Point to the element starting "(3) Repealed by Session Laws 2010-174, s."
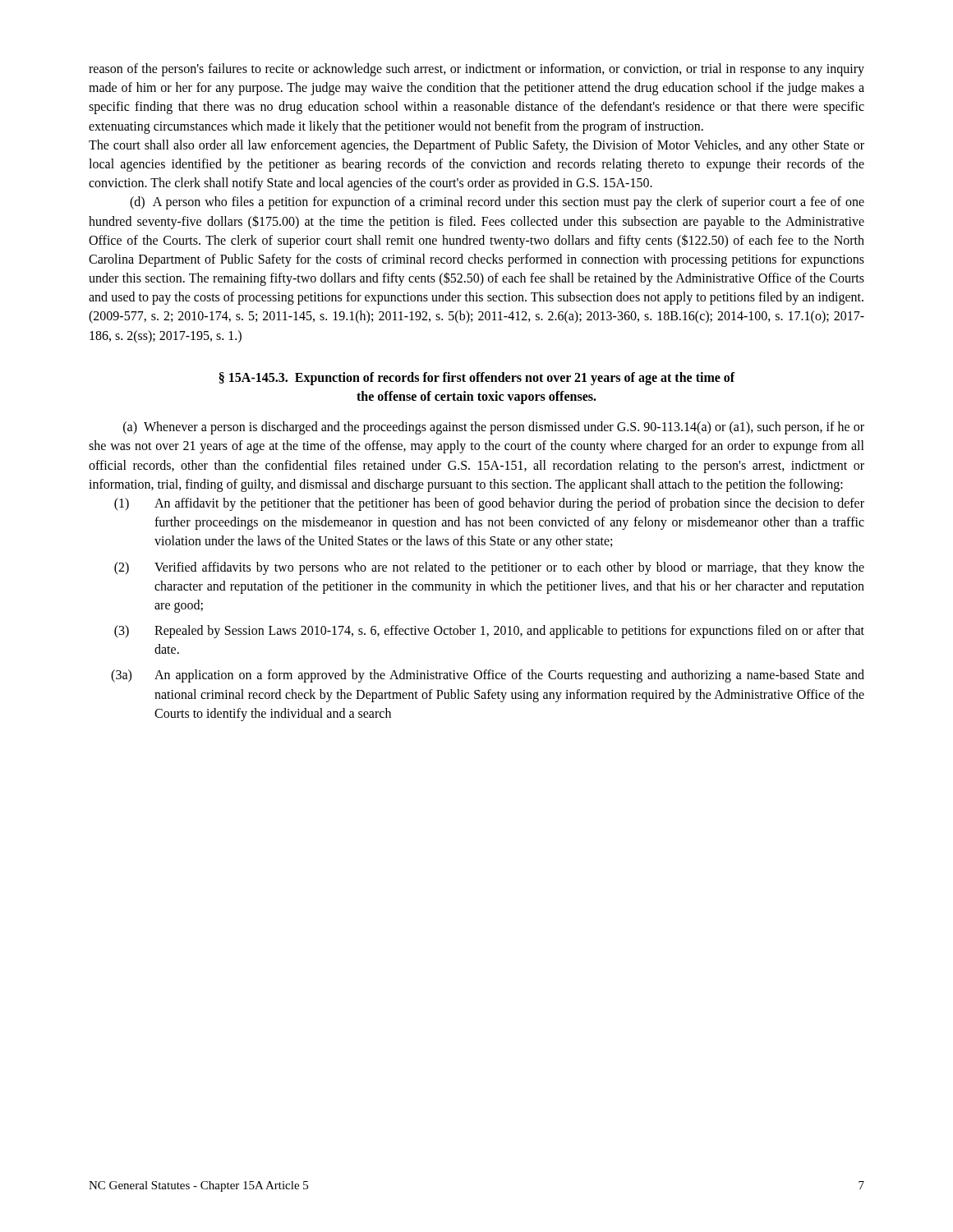Image resolution: width=953 pixels, height=1232 pixels. (476, 640)
